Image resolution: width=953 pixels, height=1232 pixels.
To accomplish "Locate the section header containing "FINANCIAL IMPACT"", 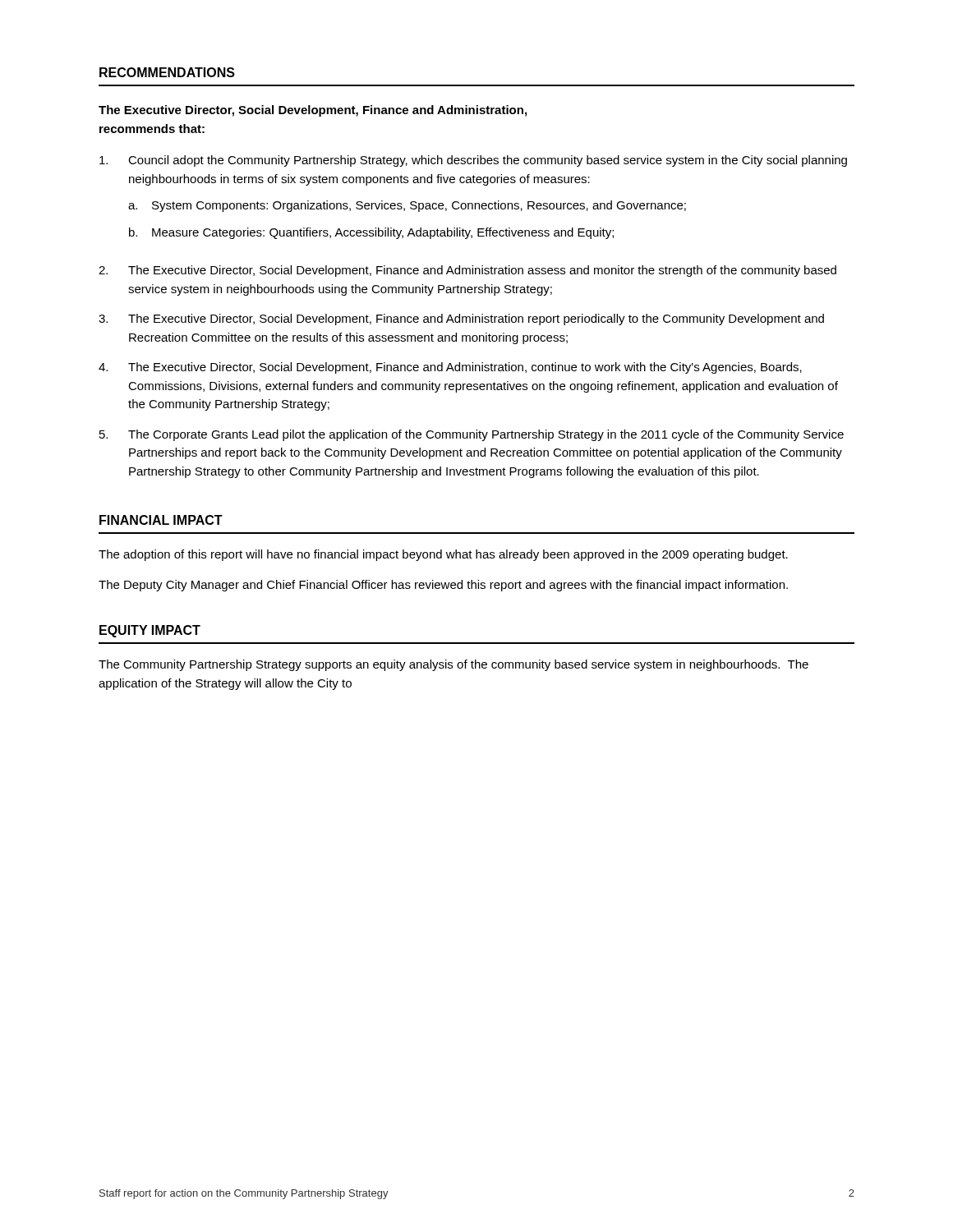I will (x=160, y=520).
